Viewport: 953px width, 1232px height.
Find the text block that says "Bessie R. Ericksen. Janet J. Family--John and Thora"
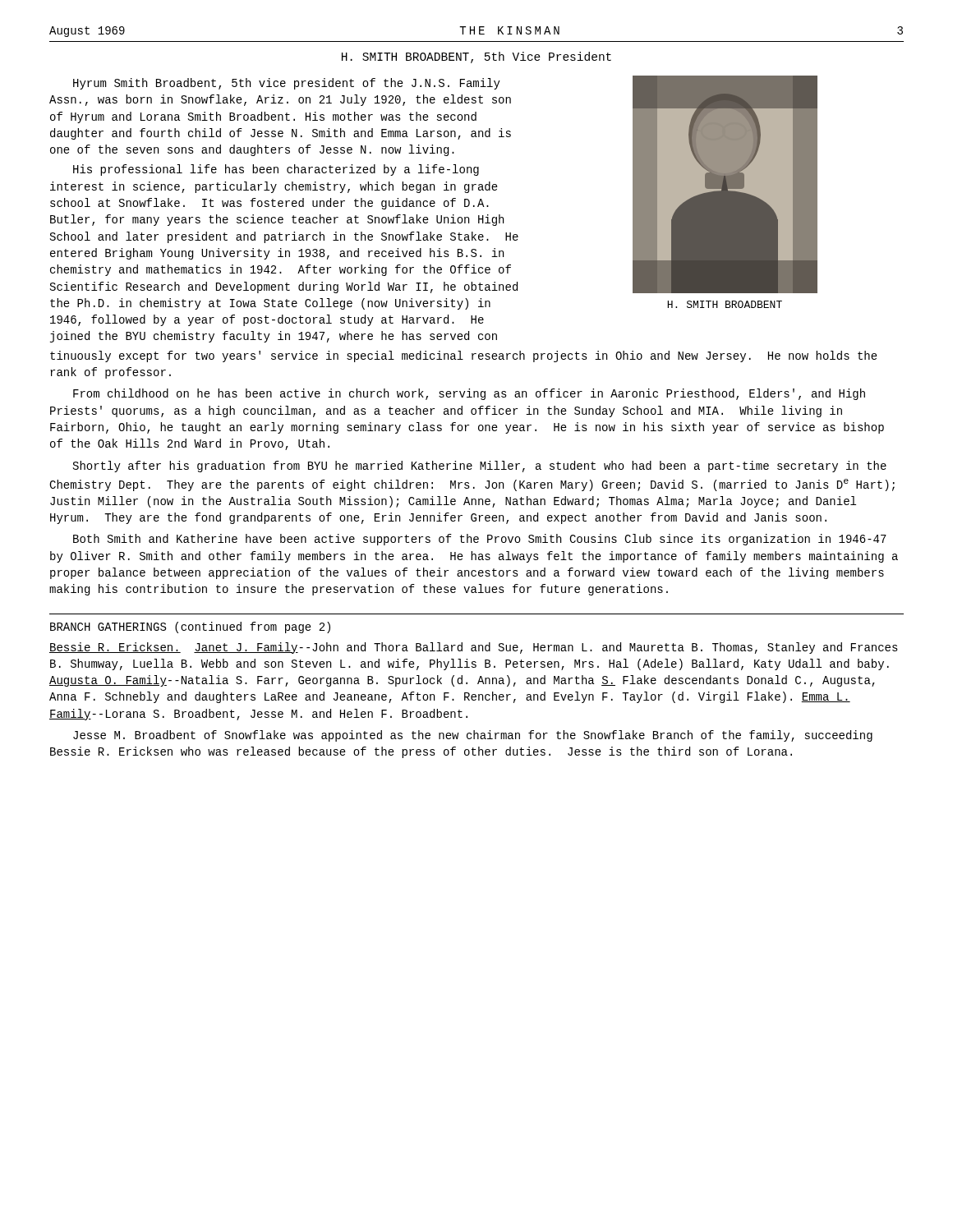(476, 700)
